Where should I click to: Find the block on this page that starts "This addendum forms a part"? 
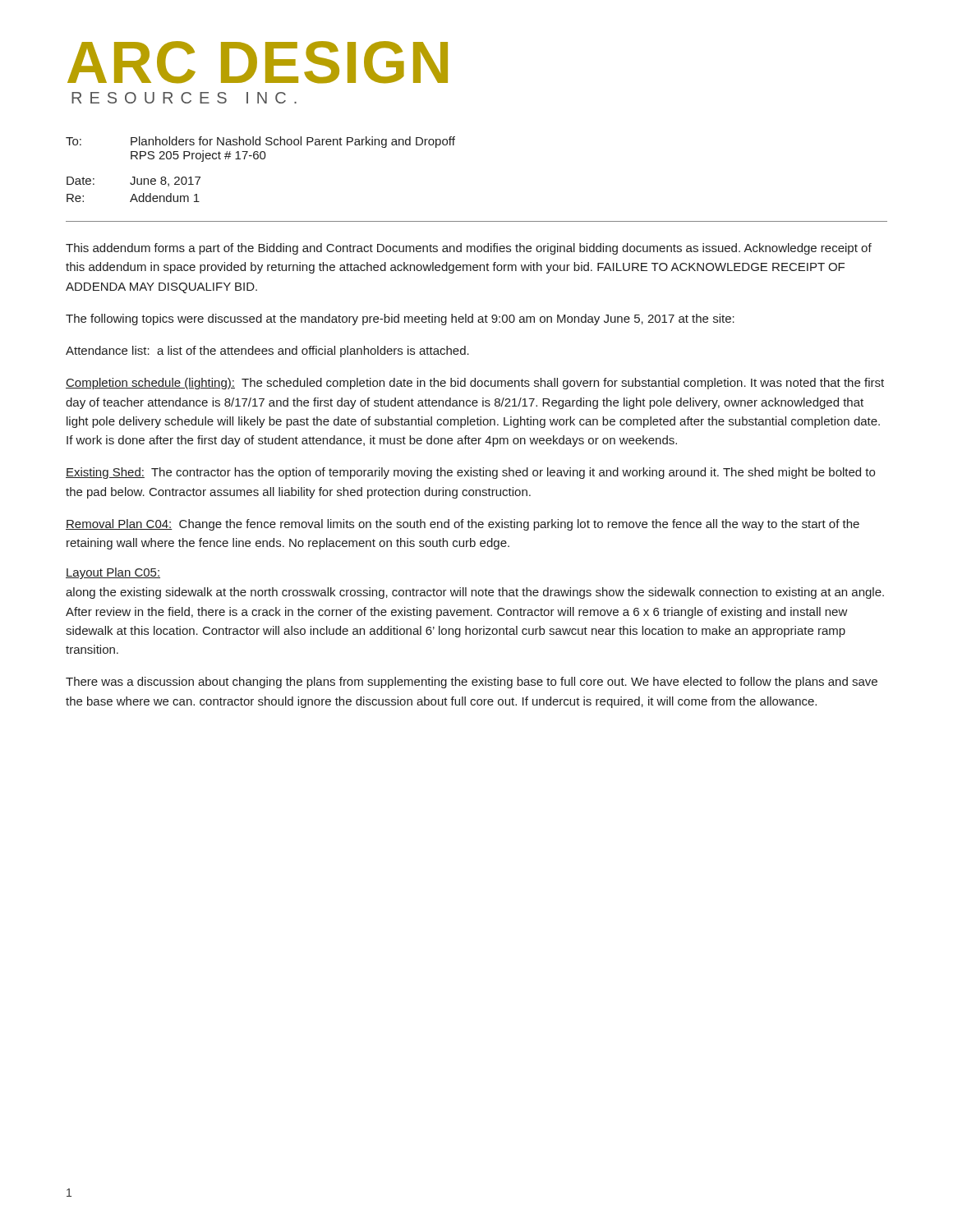coord(469,267)
